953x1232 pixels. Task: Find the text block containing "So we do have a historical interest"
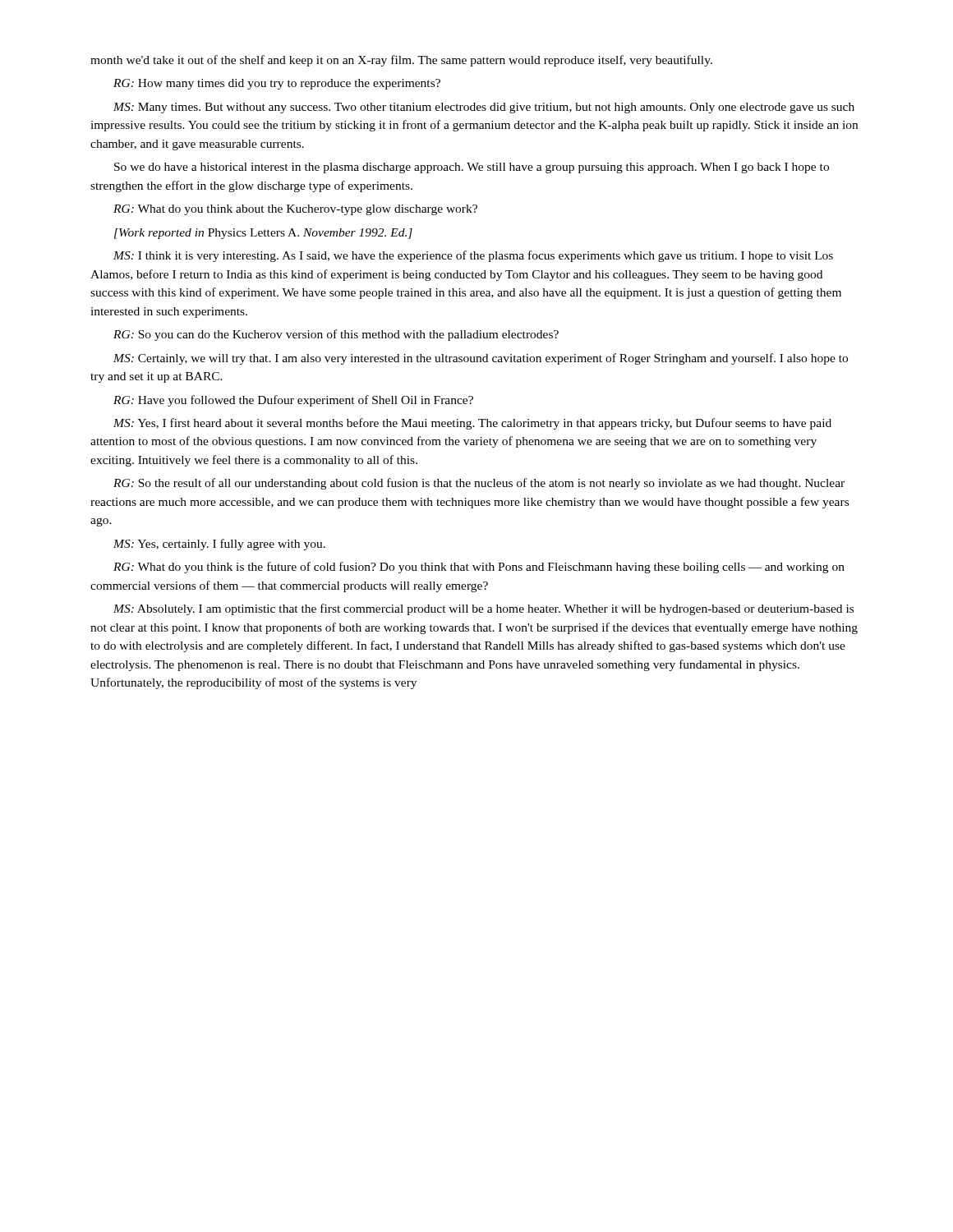point(476,176)
